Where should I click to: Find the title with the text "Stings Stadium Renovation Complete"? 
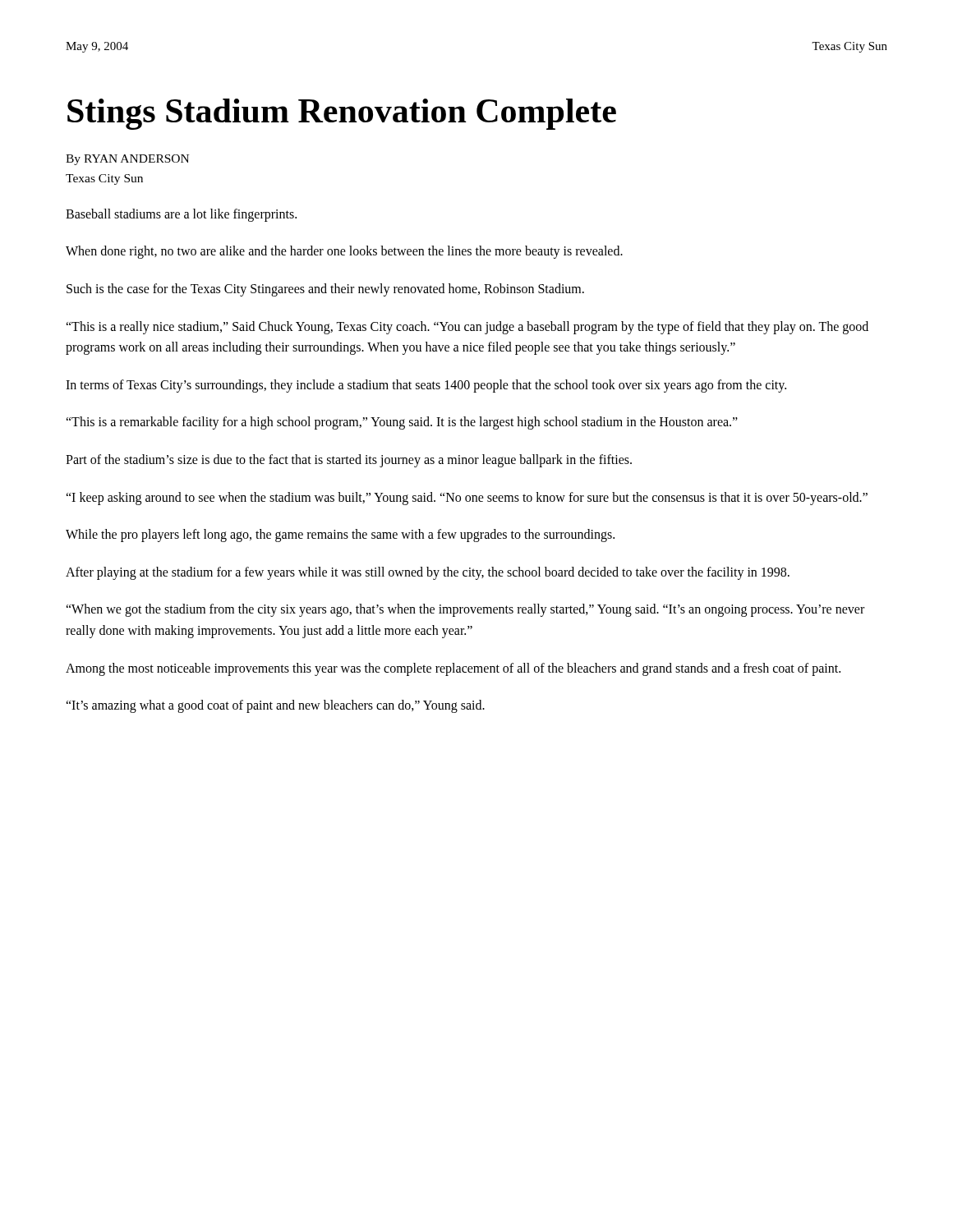point(341,111)
